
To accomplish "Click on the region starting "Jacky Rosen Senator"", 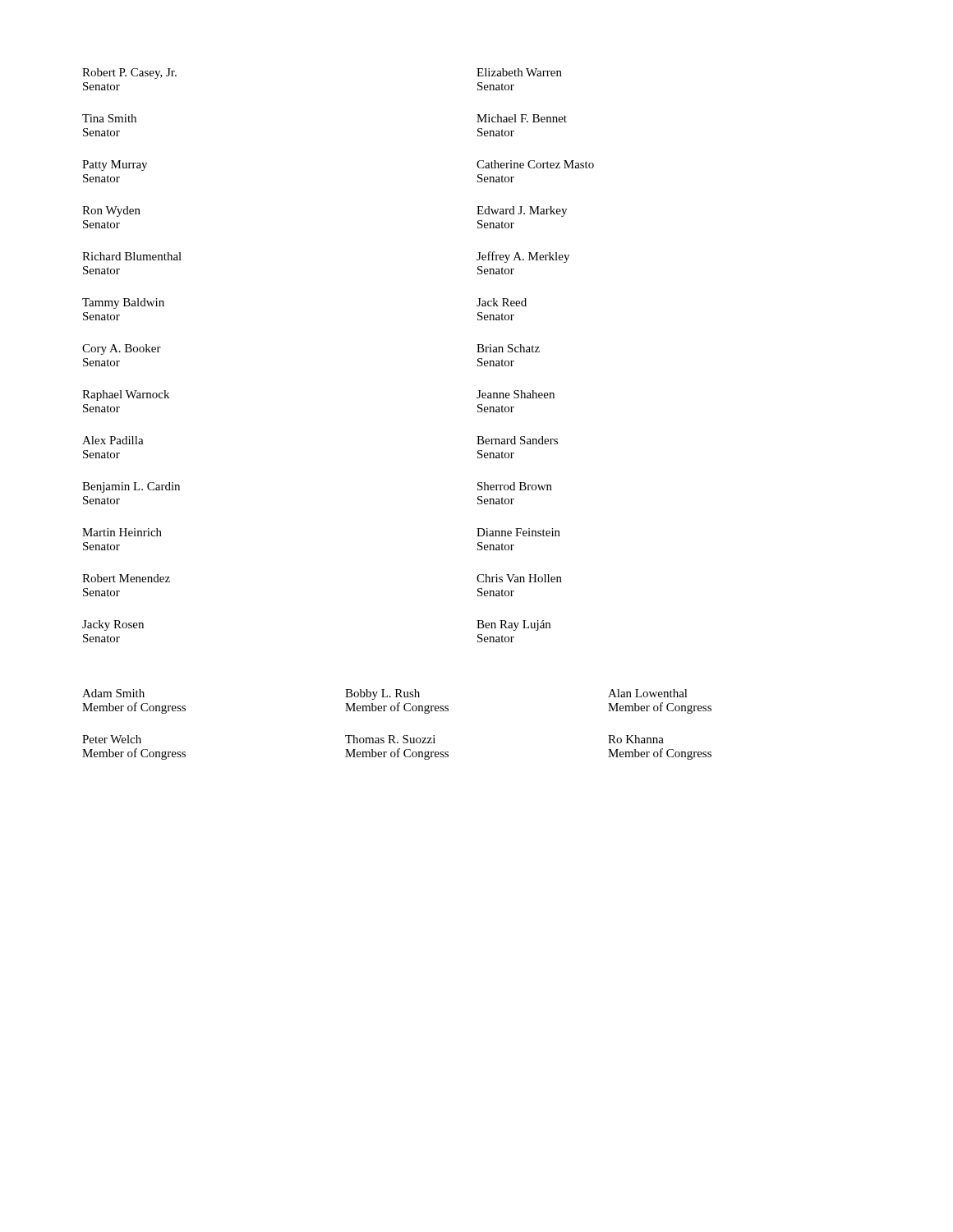I will point(113,625).
